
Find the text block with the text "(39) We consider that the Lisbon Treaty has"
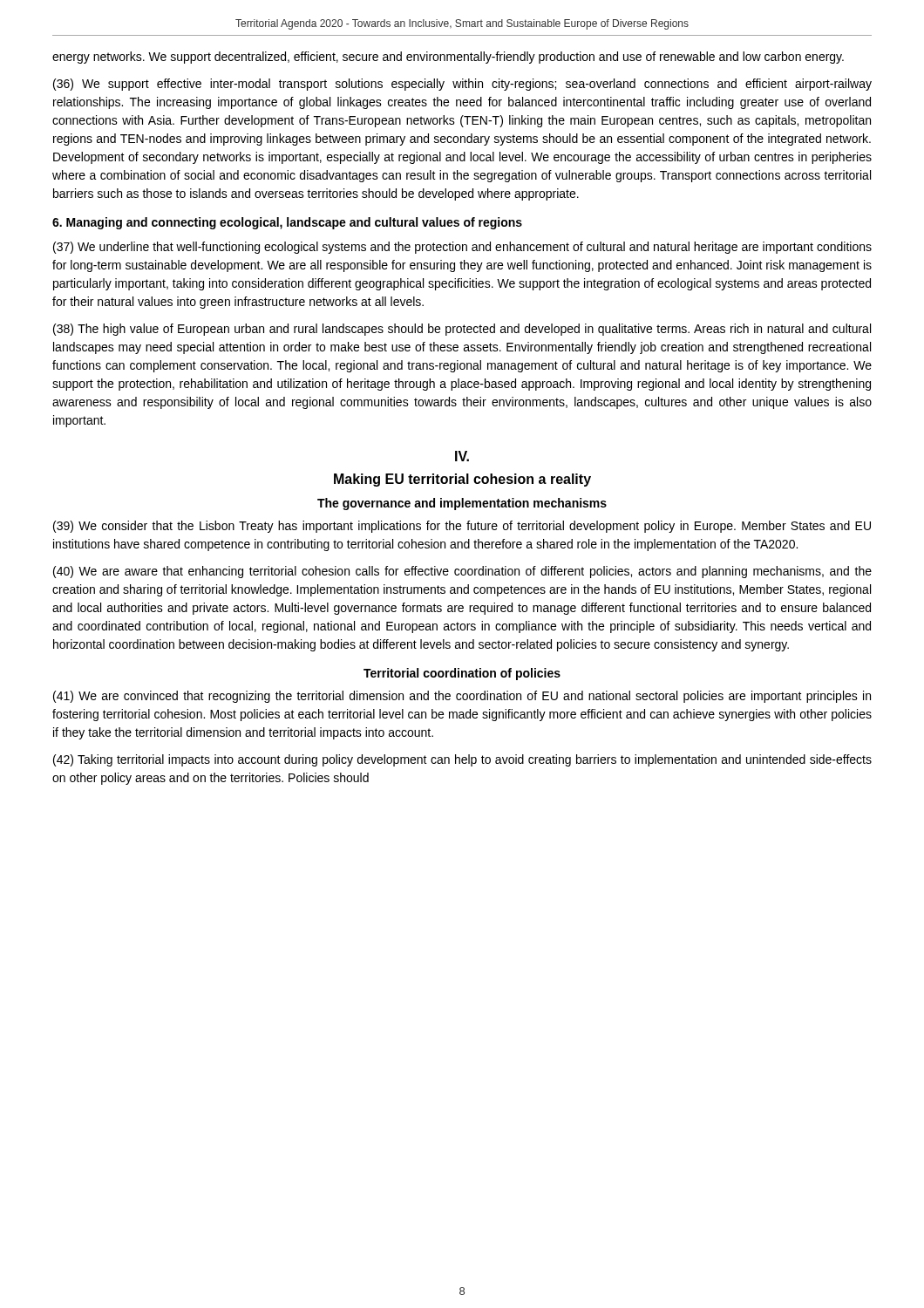coord(462,535)
